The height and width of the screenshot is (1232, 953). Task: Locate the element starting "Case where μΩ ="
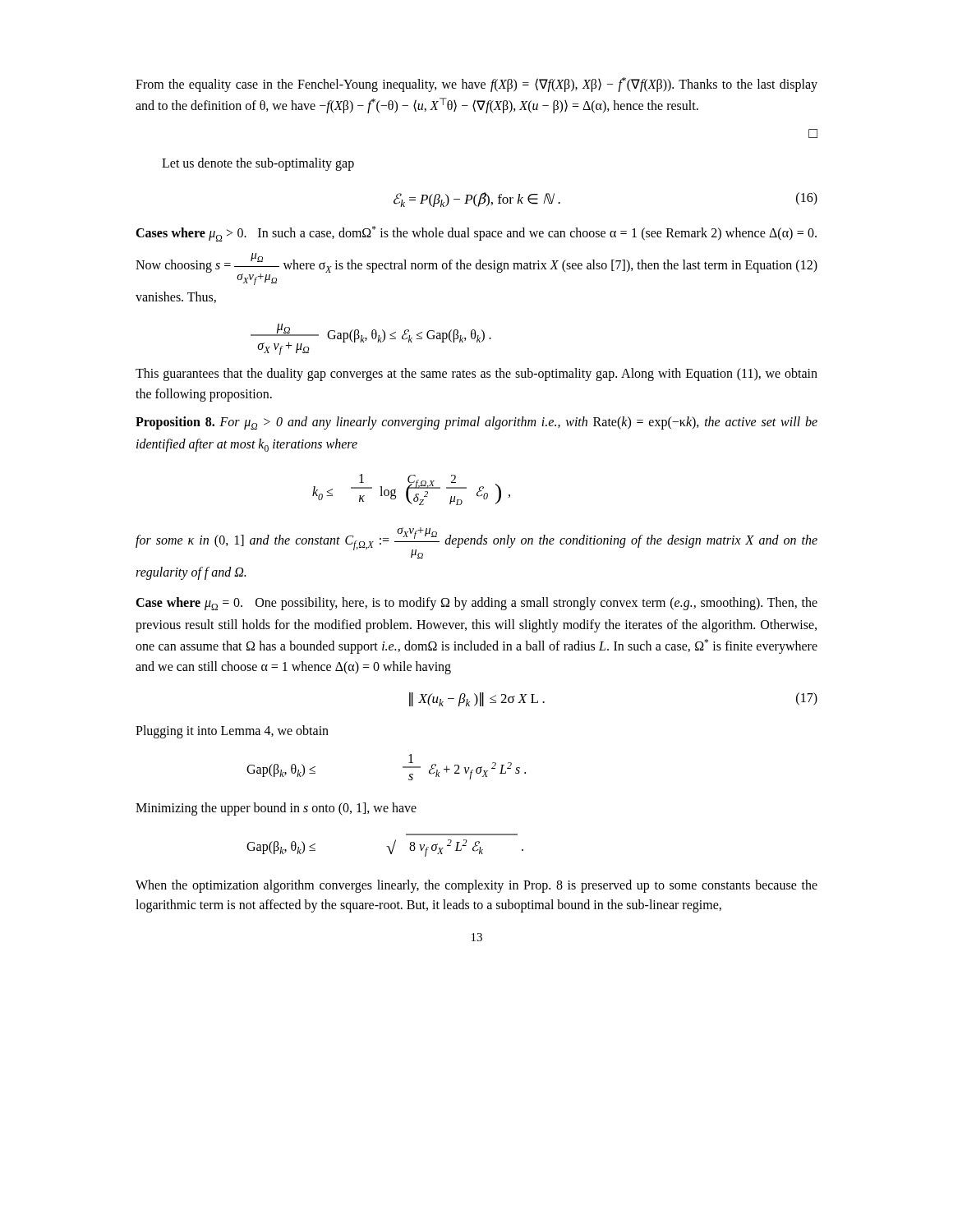click(x=476, y=635)
